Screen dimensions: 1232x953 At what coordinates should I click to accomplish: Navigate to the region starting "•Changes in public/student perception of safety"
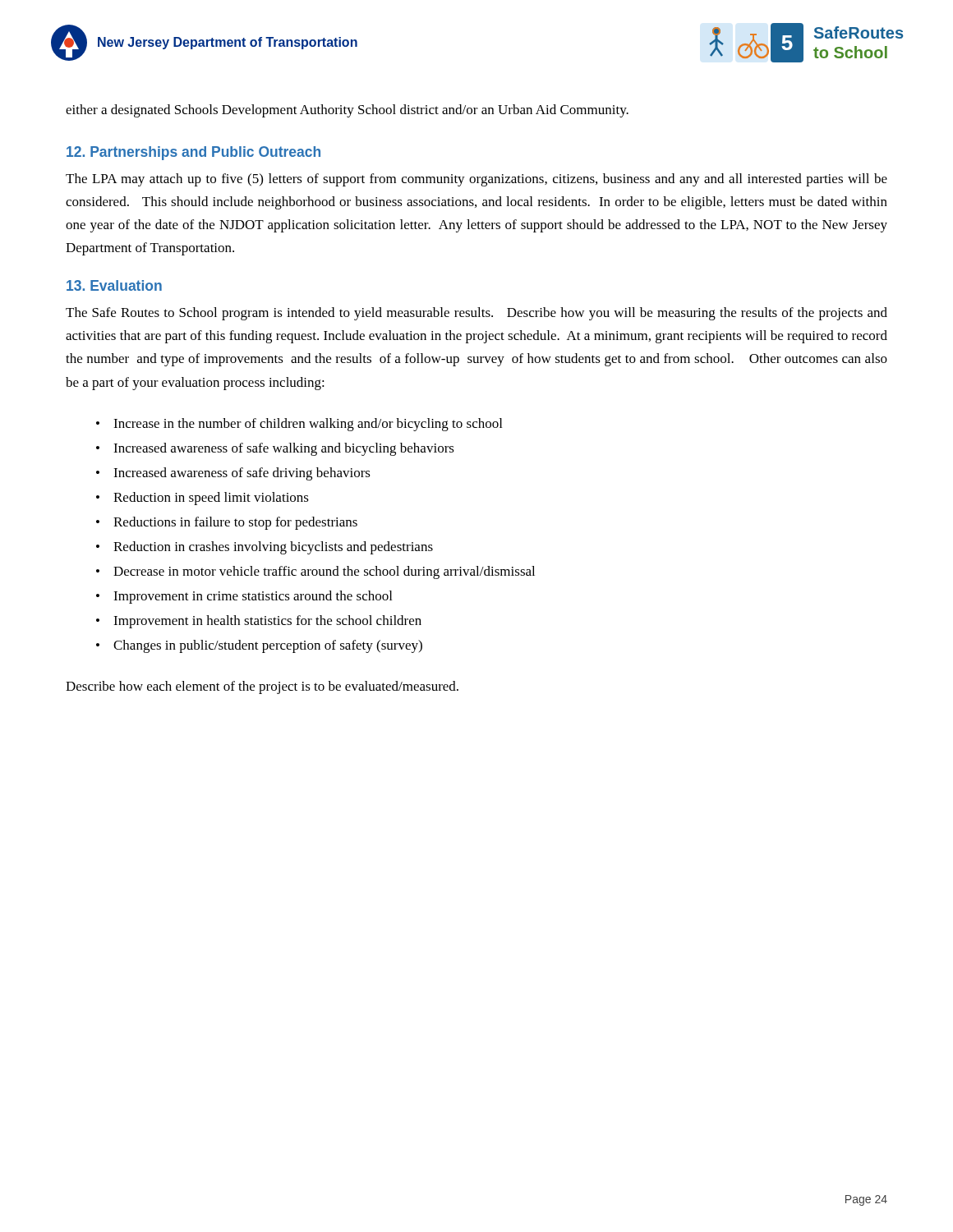(259, 646)
